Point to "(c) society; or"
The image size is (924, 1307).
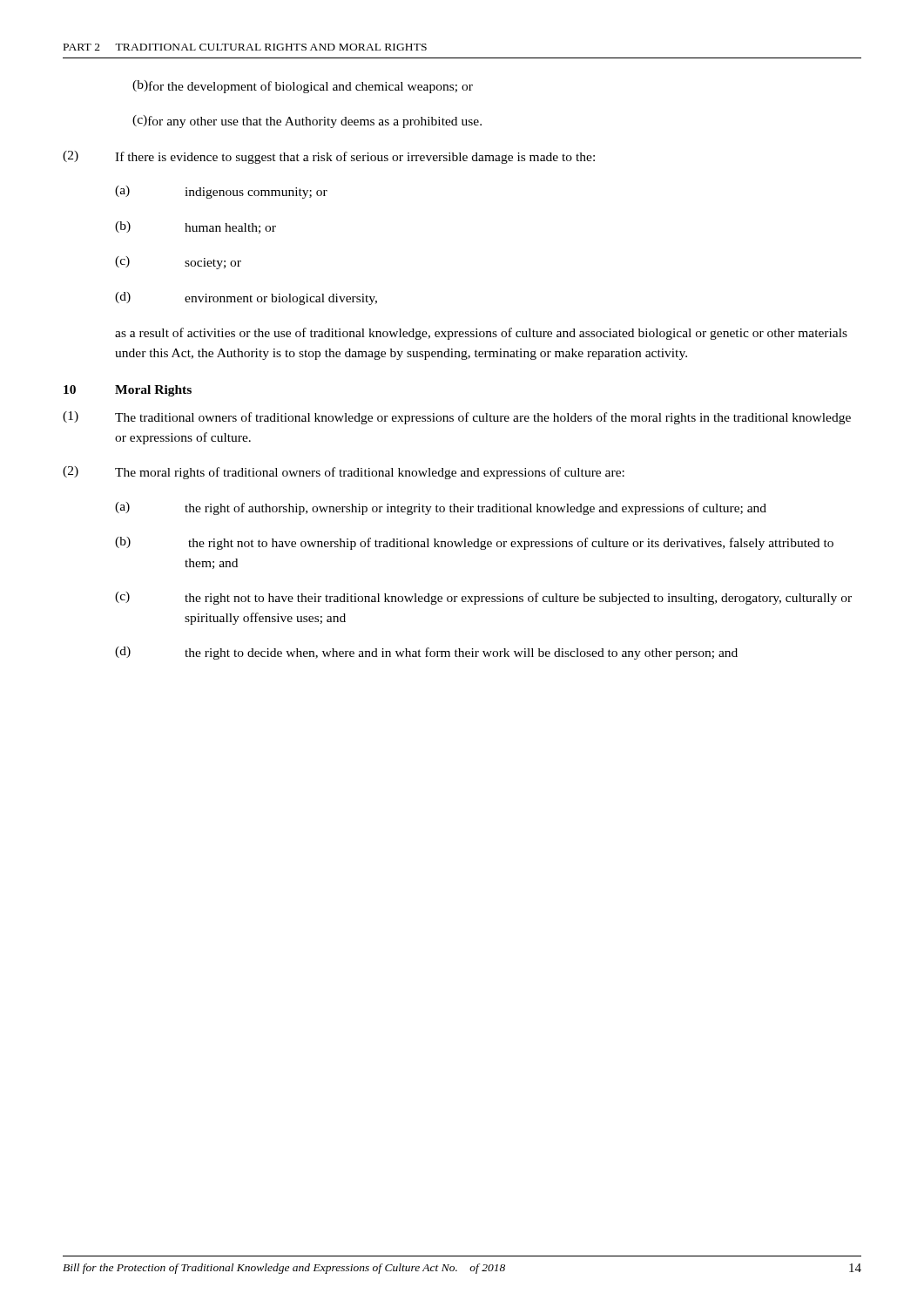(x=125, y=264)
